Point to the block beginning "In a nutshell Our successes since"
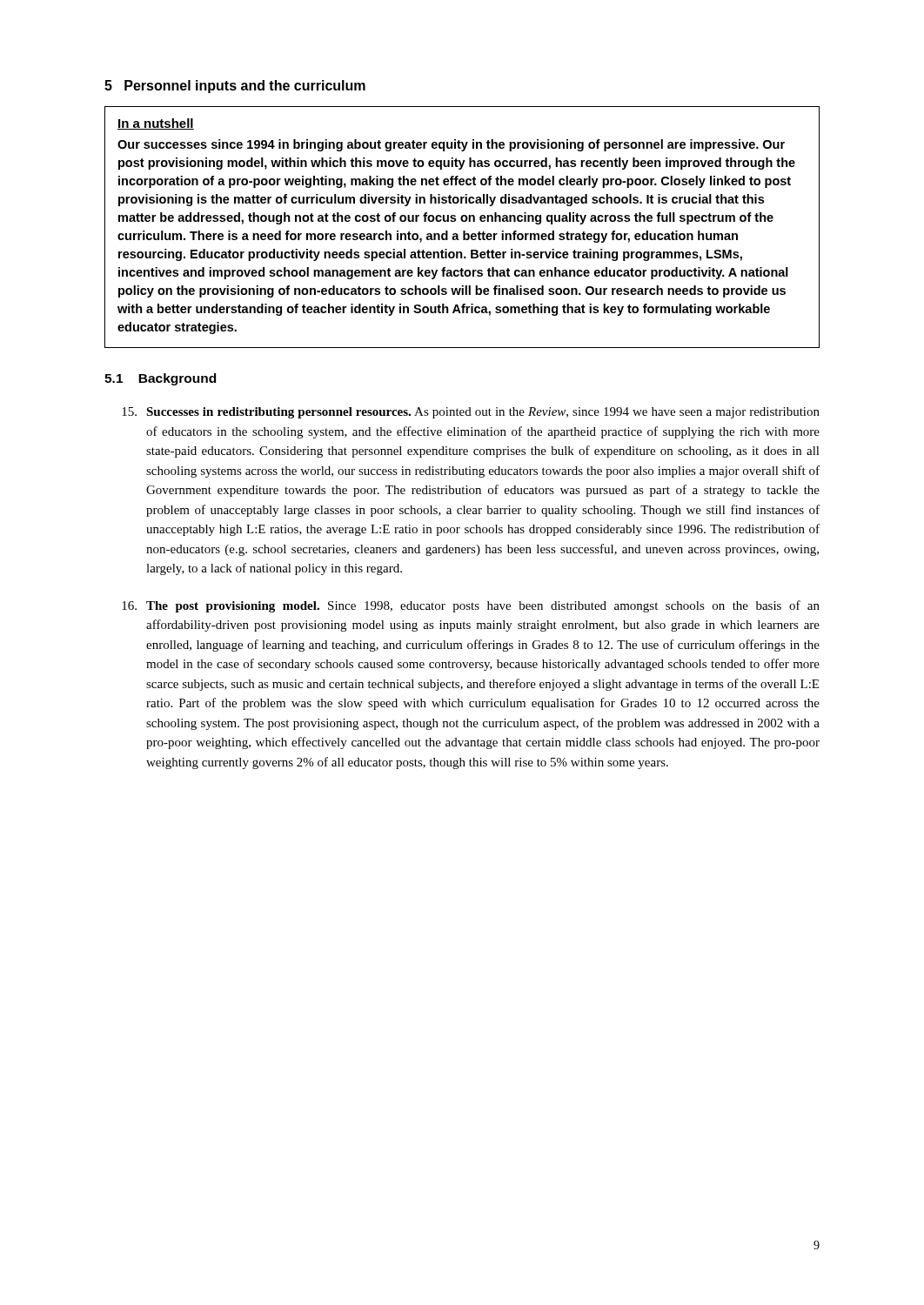924x1305 pixels. point(462,226)
